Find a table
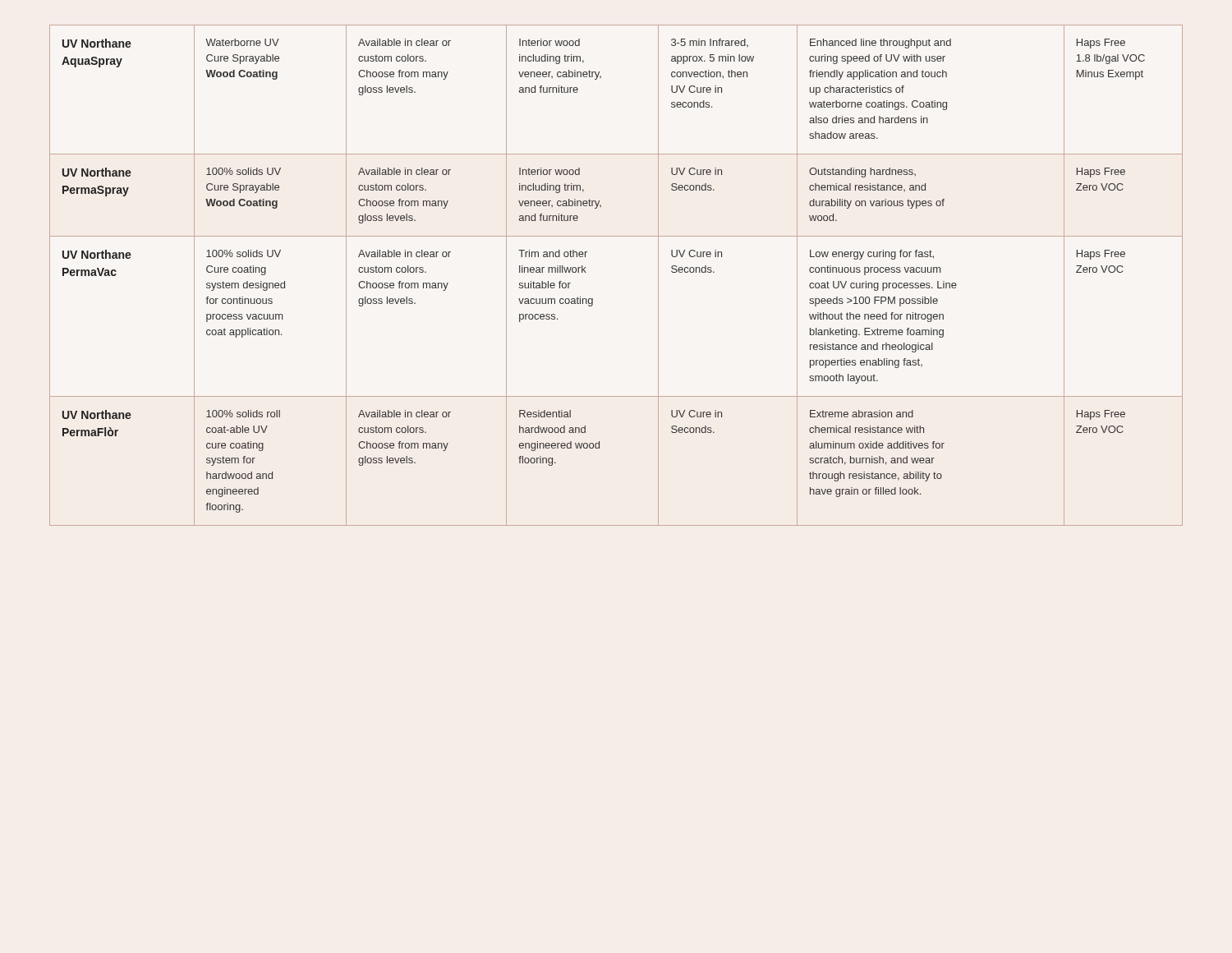 point(616,275)
